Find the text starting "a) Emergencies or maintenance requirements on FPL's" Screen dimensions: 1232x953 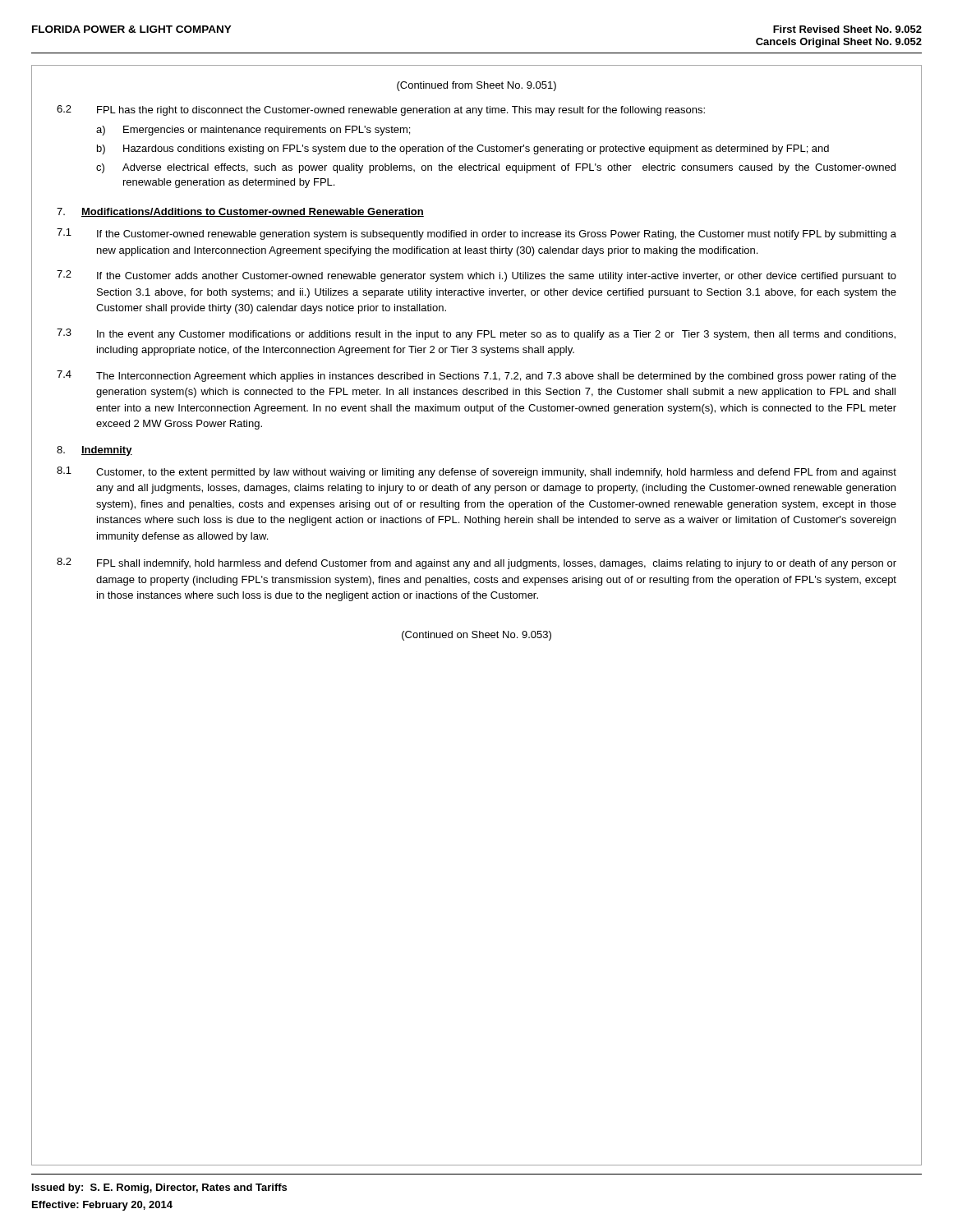click(253, 131)
